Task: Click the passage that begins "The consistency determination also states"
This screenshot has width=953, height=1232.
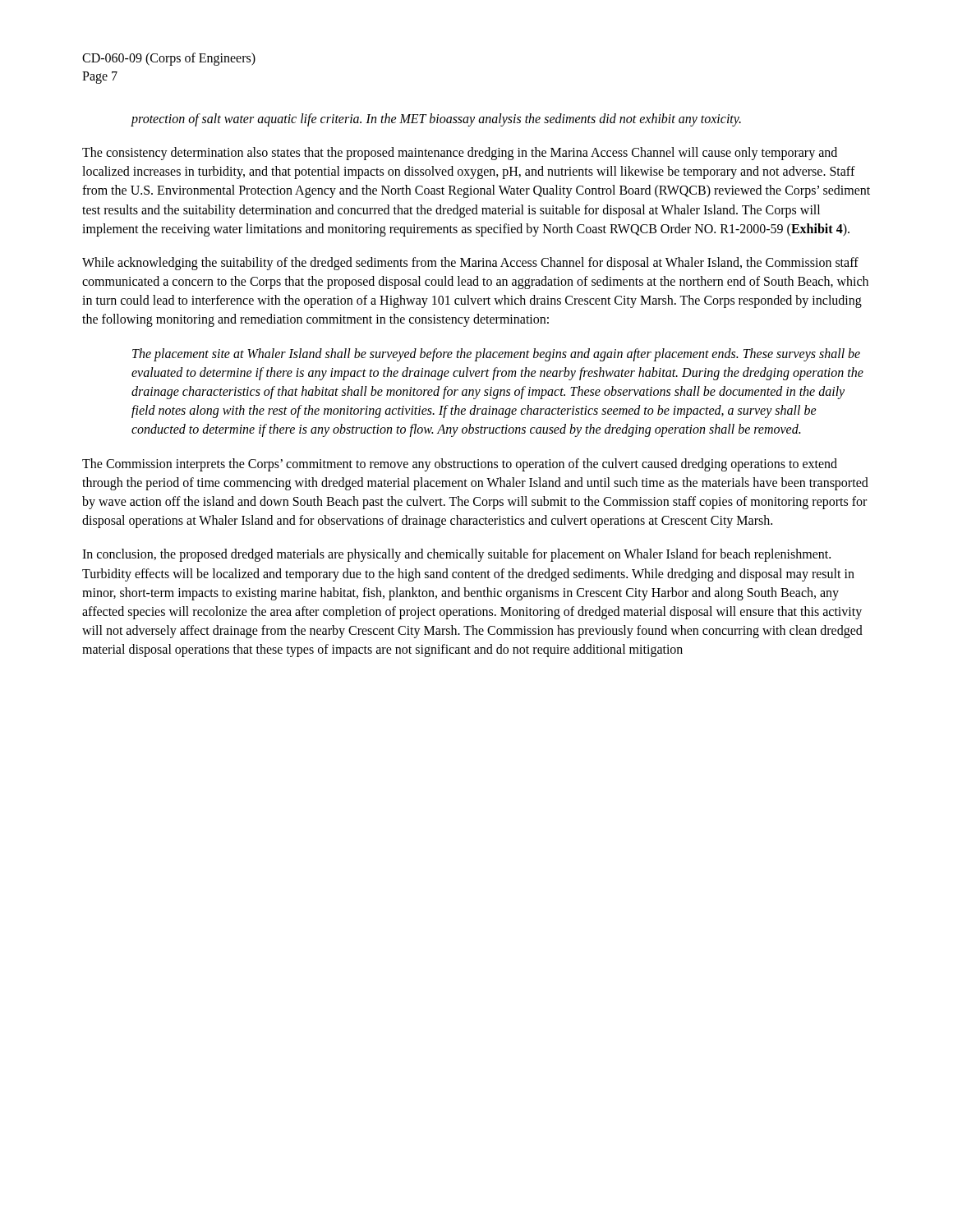Action: [x=476, y=190]
